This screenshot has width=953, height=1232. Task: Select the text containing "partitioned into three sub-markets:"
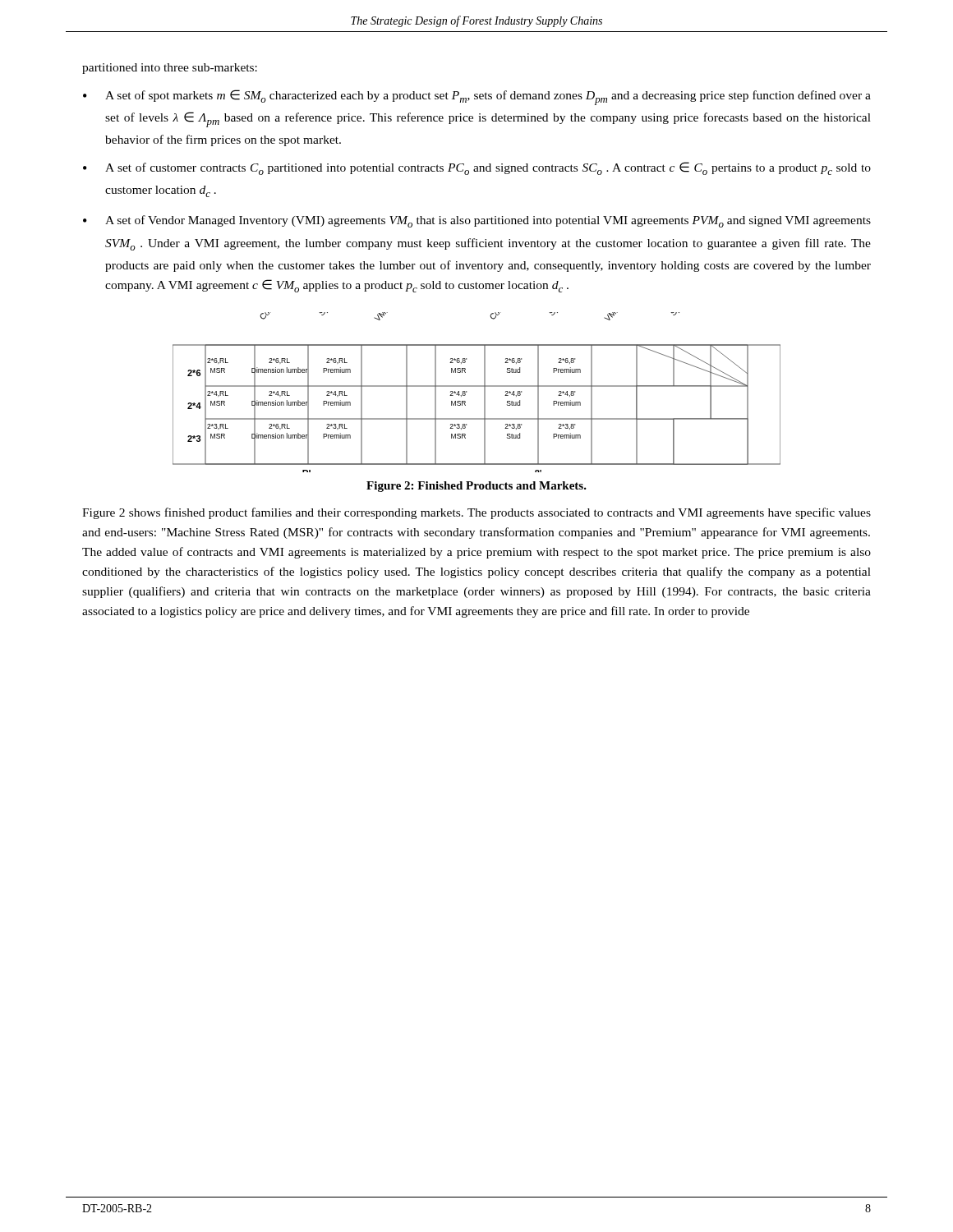click(170, 67)
